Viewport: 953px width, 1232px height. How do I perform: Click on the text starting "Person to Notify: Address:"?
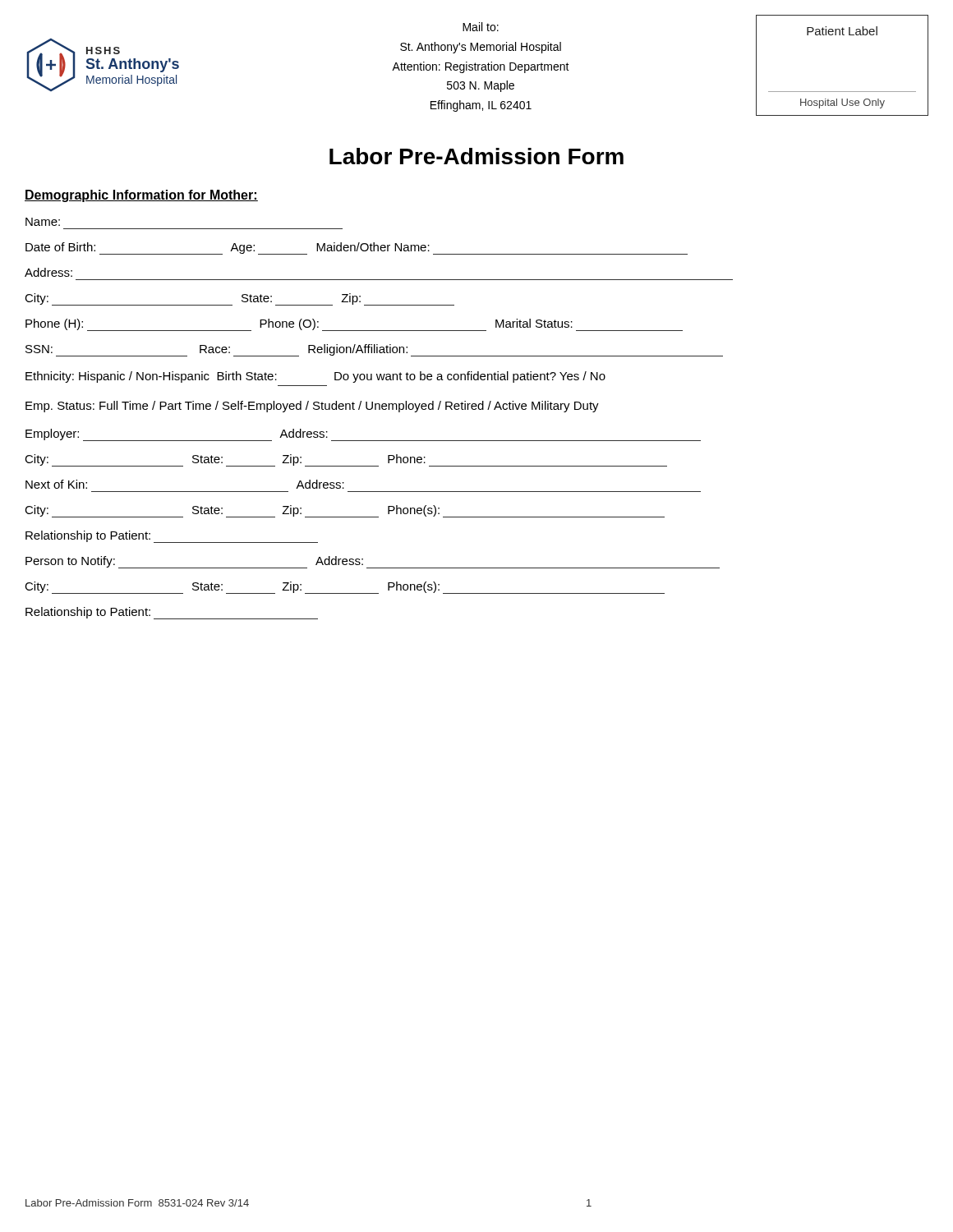(372, 561)
